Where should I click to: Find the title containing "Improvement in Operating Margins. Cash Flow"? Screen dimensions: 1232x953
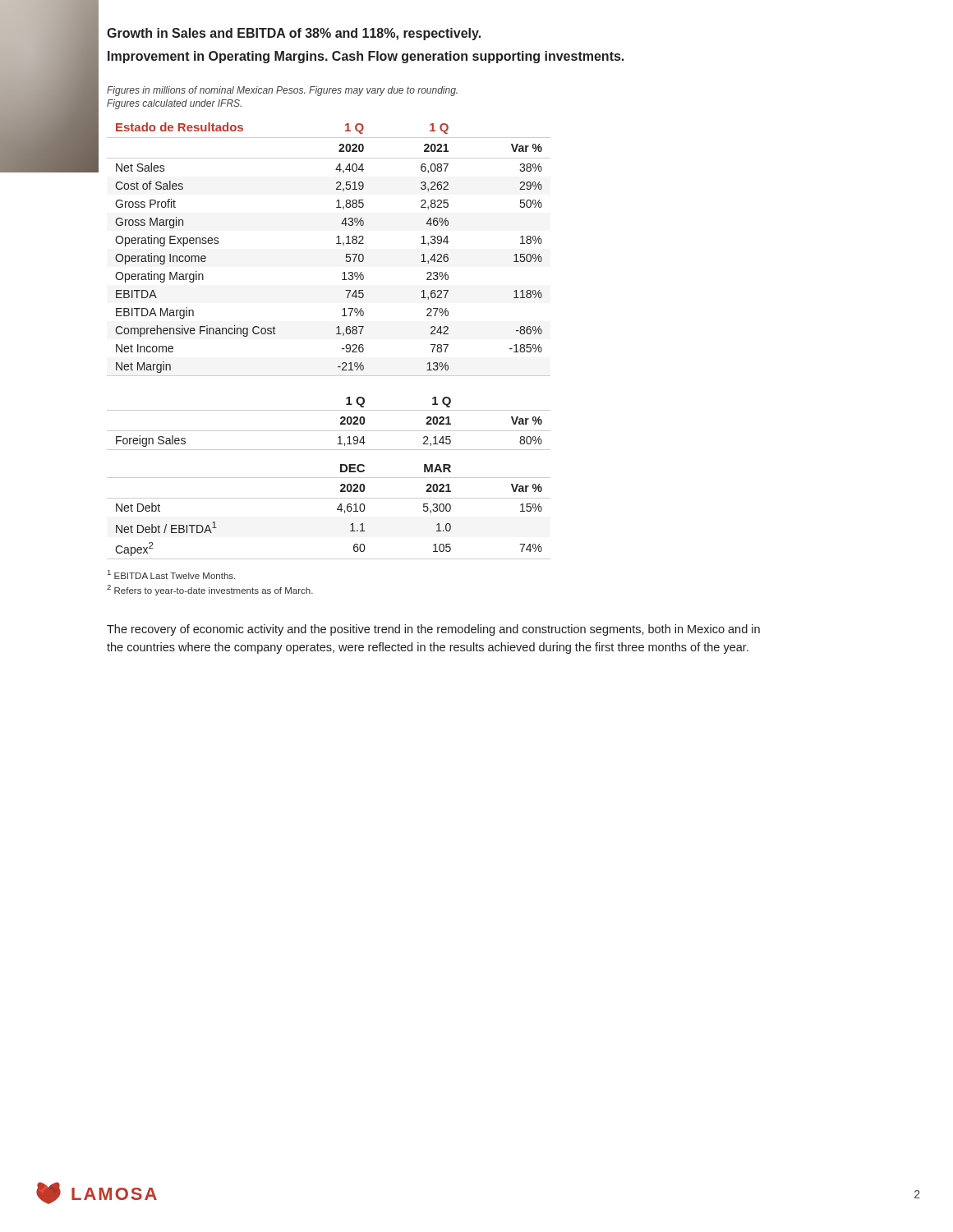366,57
